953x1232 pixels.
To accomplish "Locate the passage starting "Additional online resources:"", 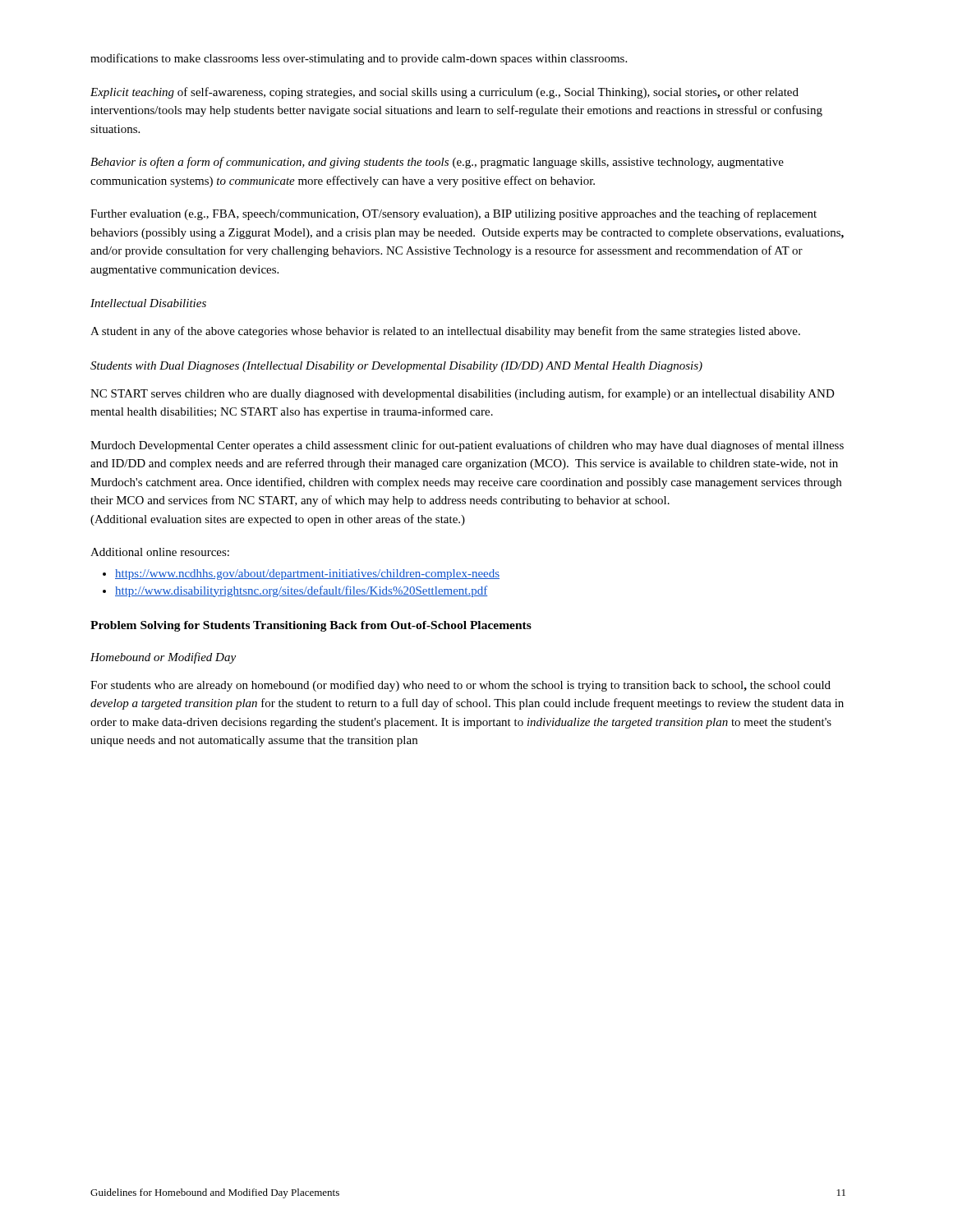I will [x=160, y=552].
